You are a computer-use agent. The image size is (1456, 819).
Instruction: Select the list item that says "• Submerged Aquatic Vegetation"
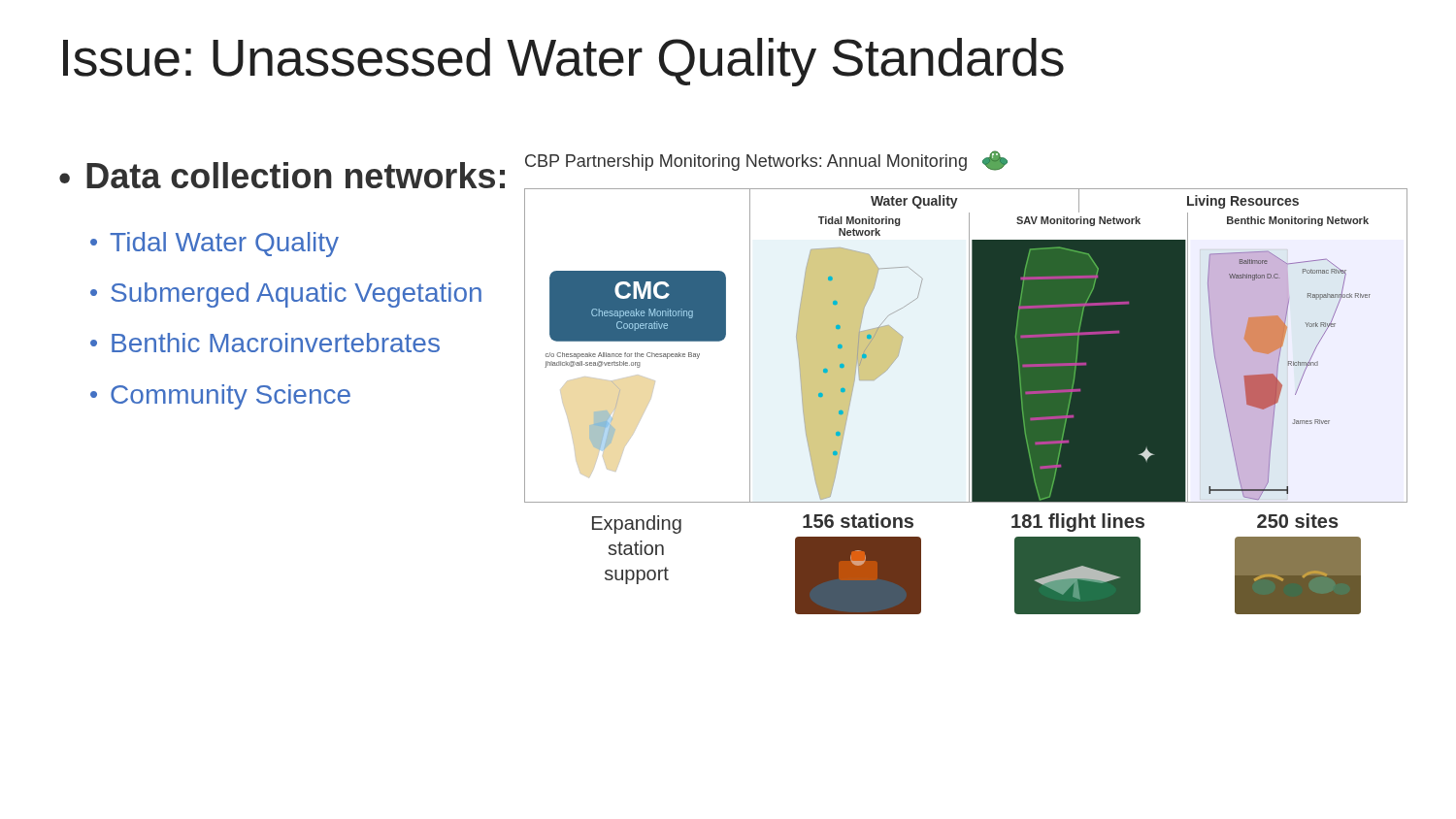tap(286, 293)
